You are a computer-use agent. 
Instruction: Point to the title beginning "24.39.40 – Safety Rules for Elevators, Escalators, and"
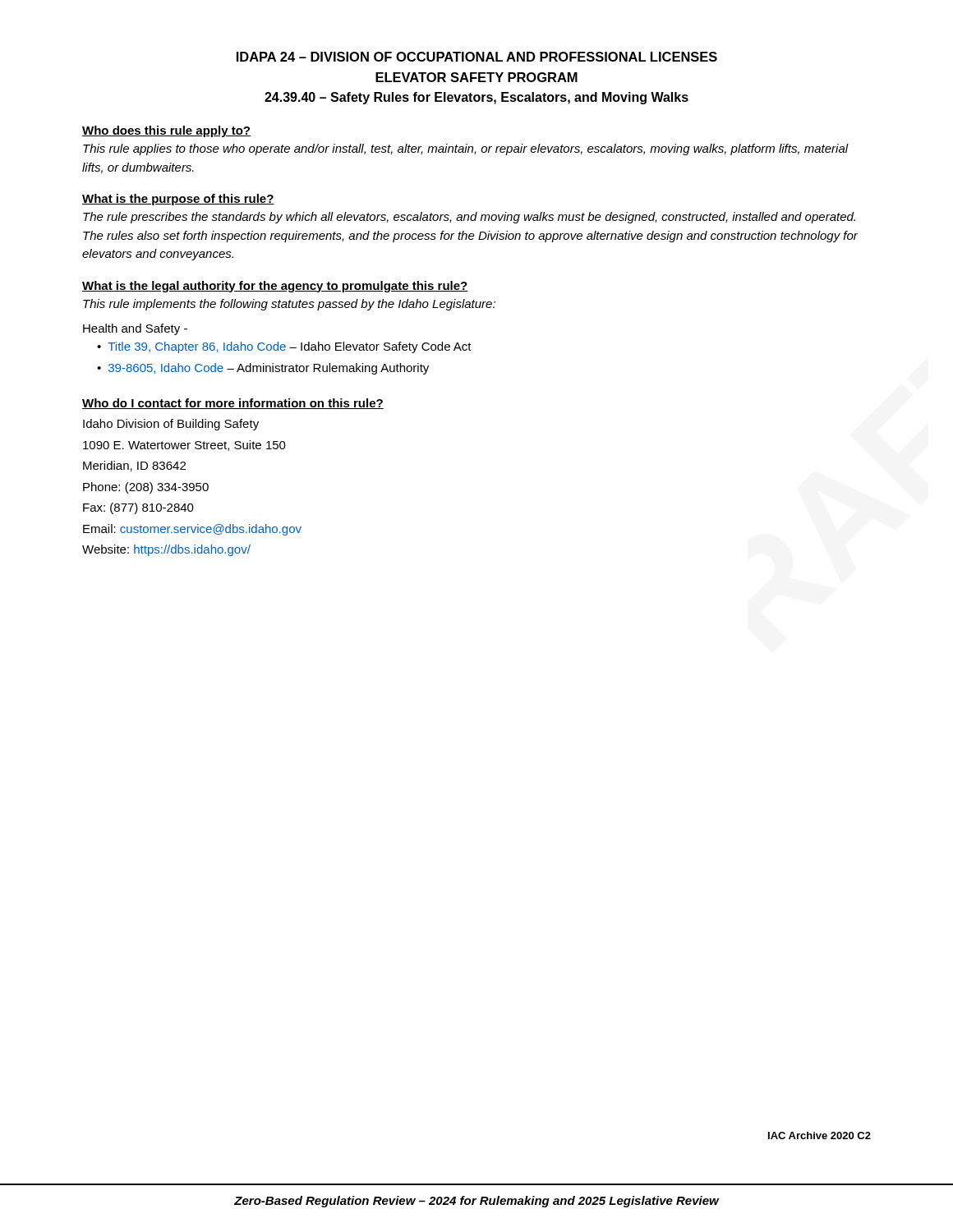click(476, 97)
